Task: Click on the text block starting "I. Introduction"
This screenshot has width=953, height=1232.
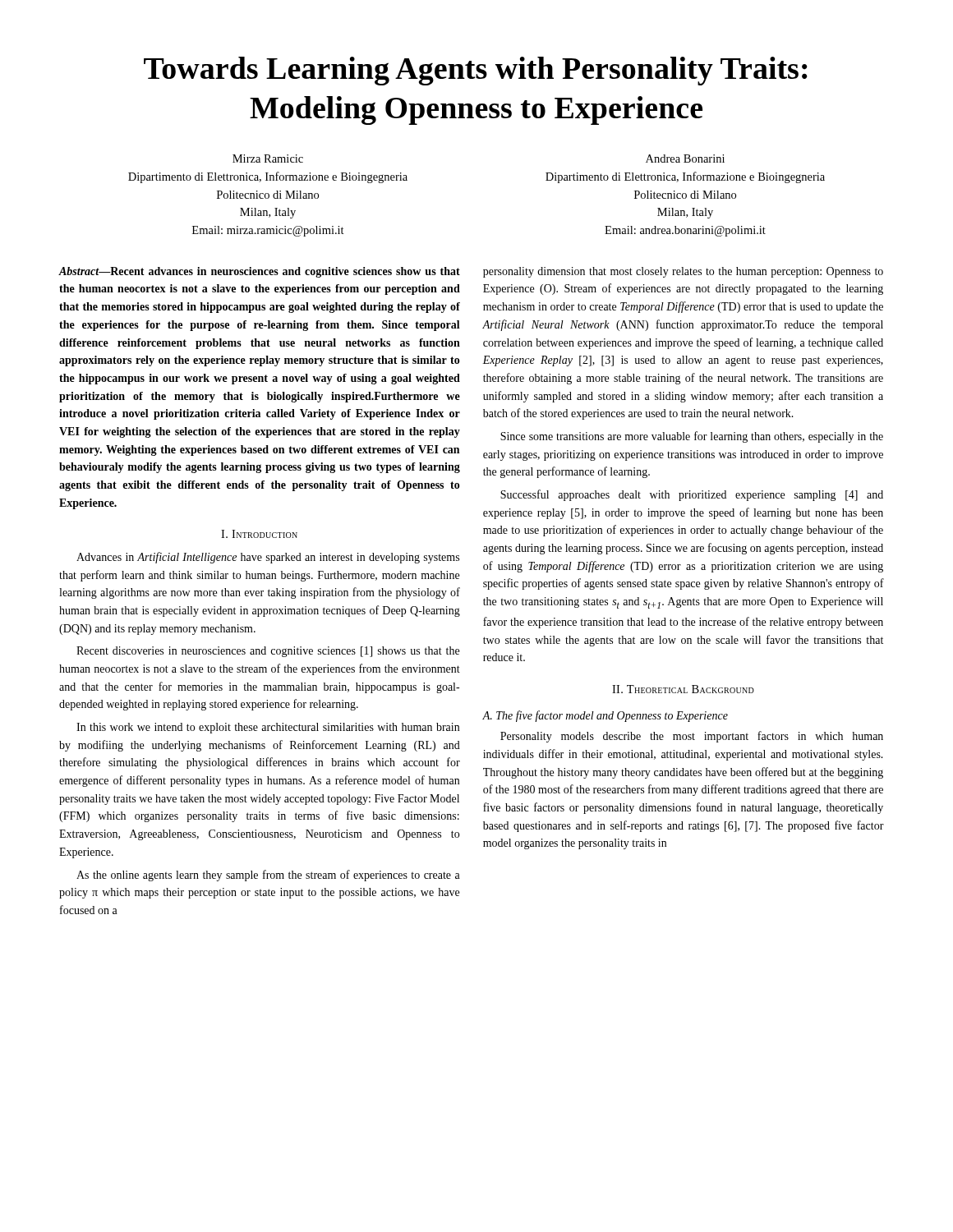Action: [x=260, y=534]
